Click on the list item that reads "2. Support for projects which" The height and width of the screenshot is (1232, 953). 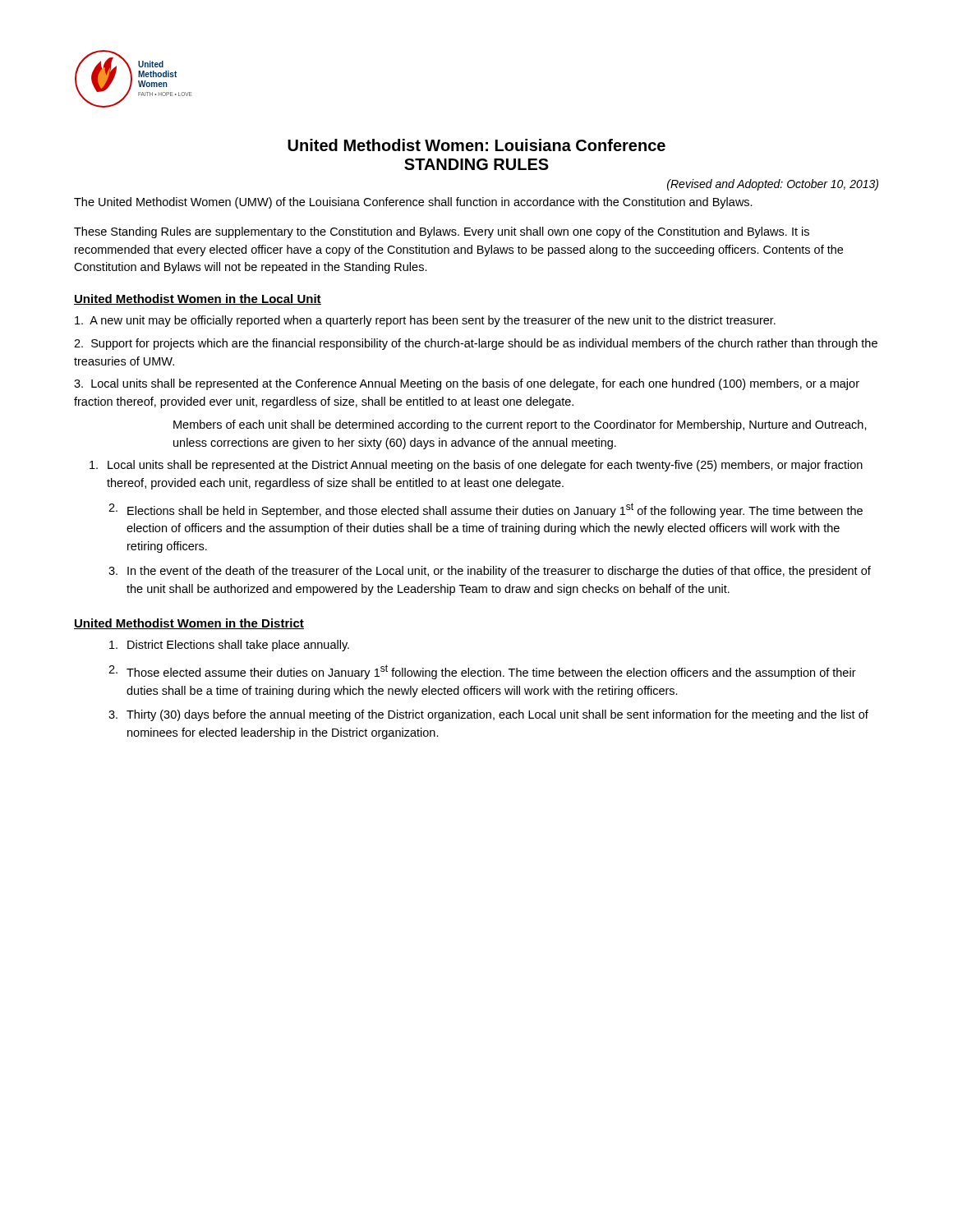476,352
